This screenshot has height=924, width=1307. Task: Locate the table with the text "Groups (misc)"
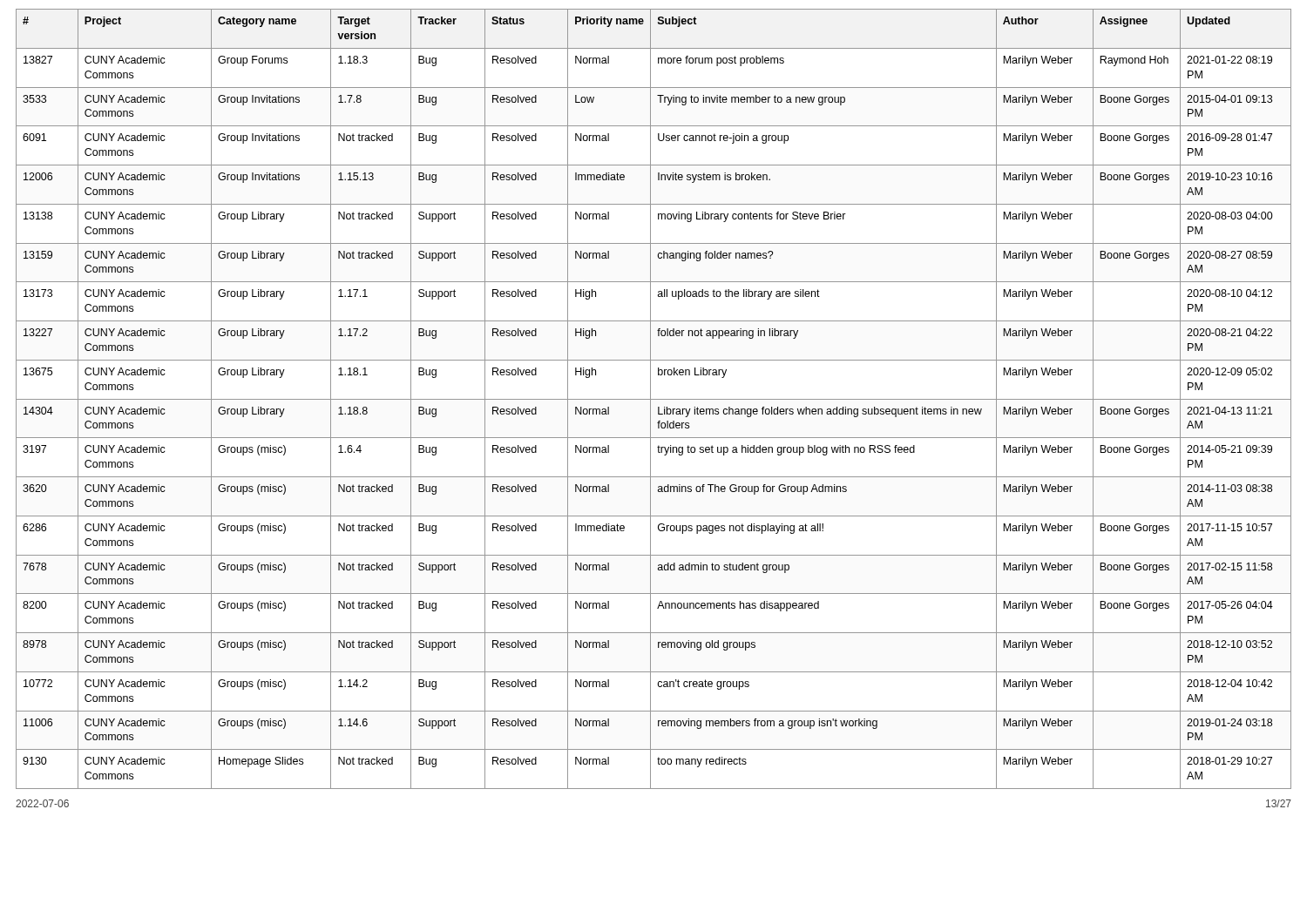[x=654, y=399]
